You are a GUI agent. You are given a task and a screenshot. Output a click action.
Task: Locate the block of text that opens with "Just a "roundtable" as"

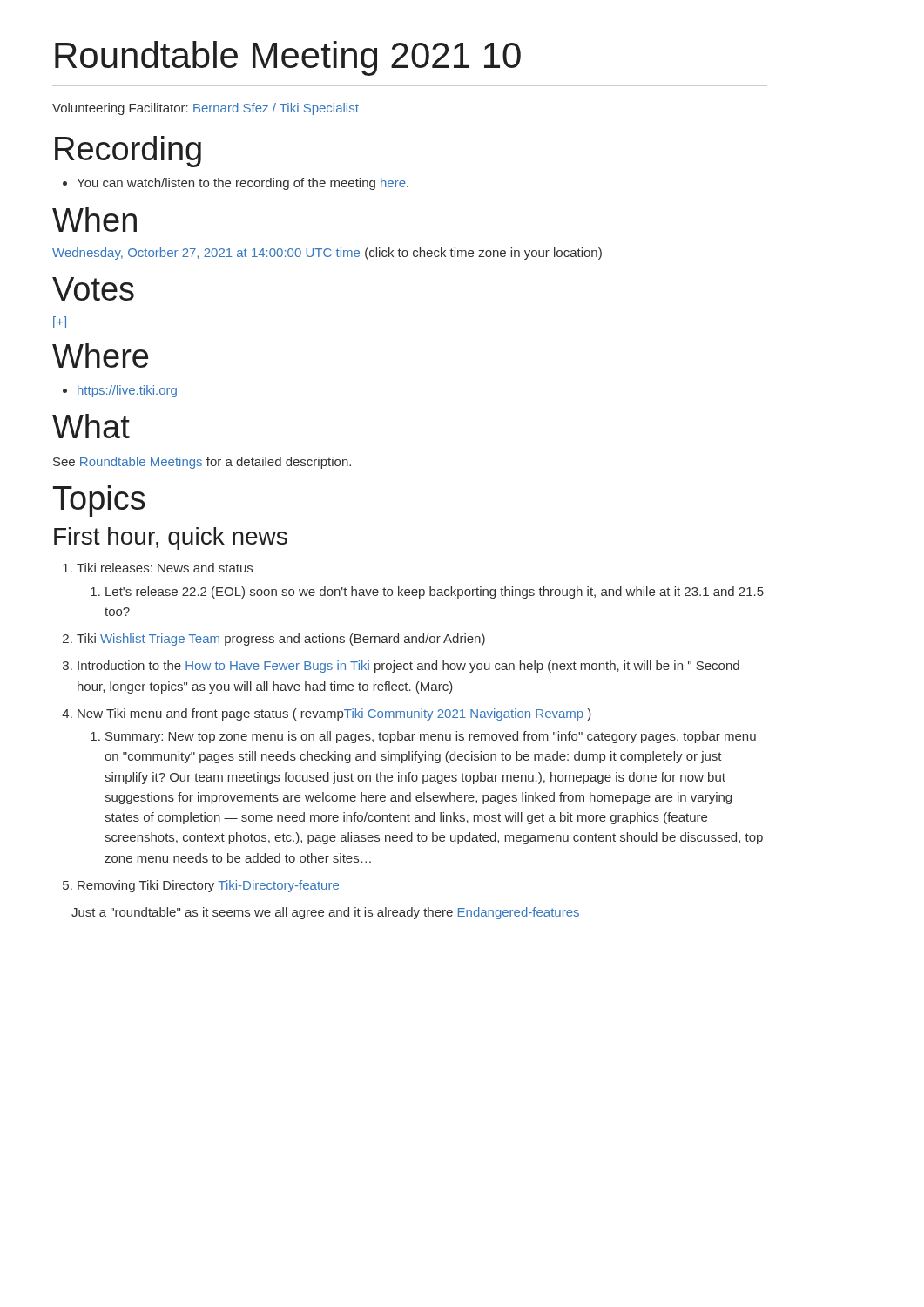pyautogui.click(x=419, y=912)
